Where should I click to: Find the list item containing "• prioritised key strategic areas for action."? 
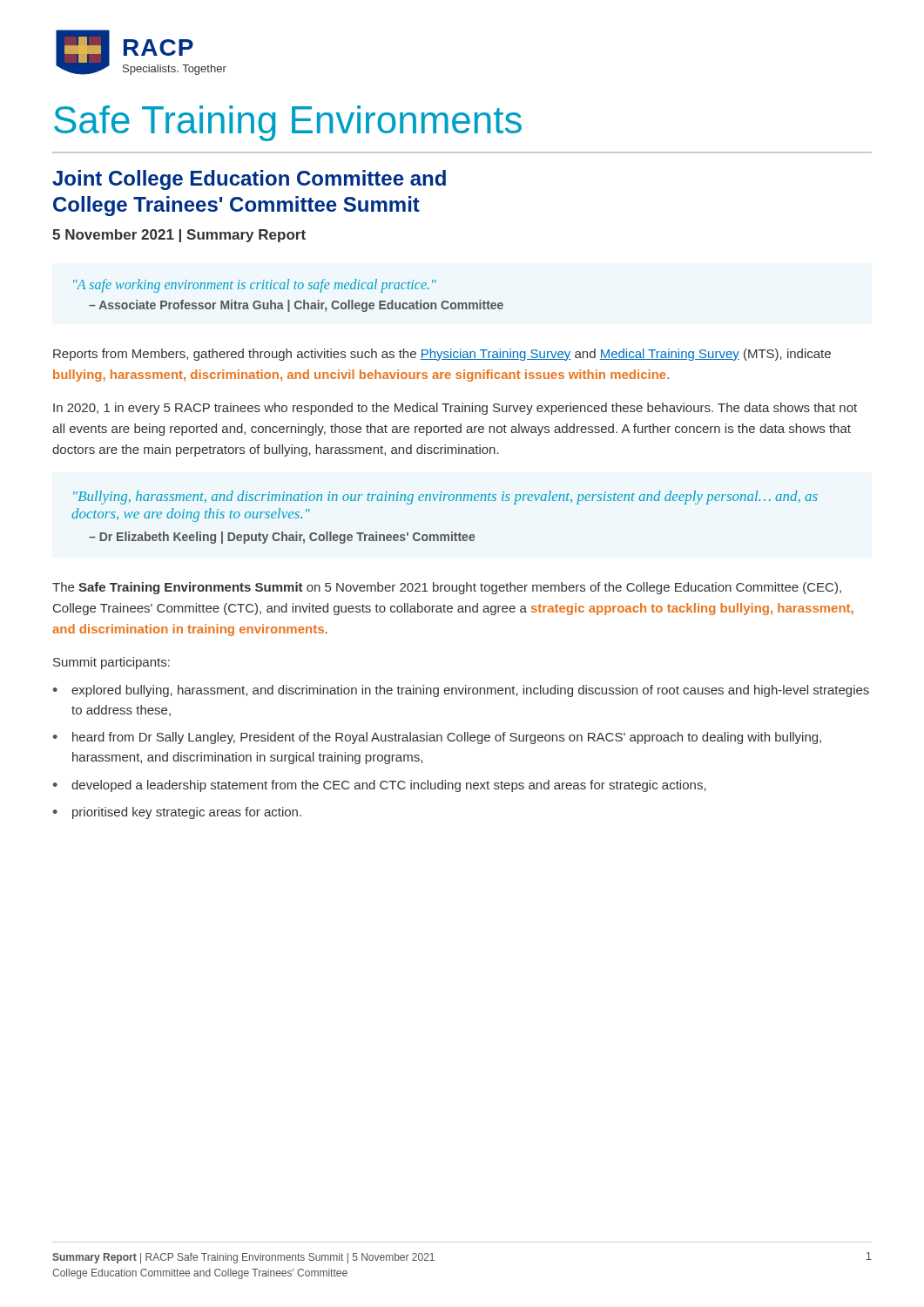177,813
